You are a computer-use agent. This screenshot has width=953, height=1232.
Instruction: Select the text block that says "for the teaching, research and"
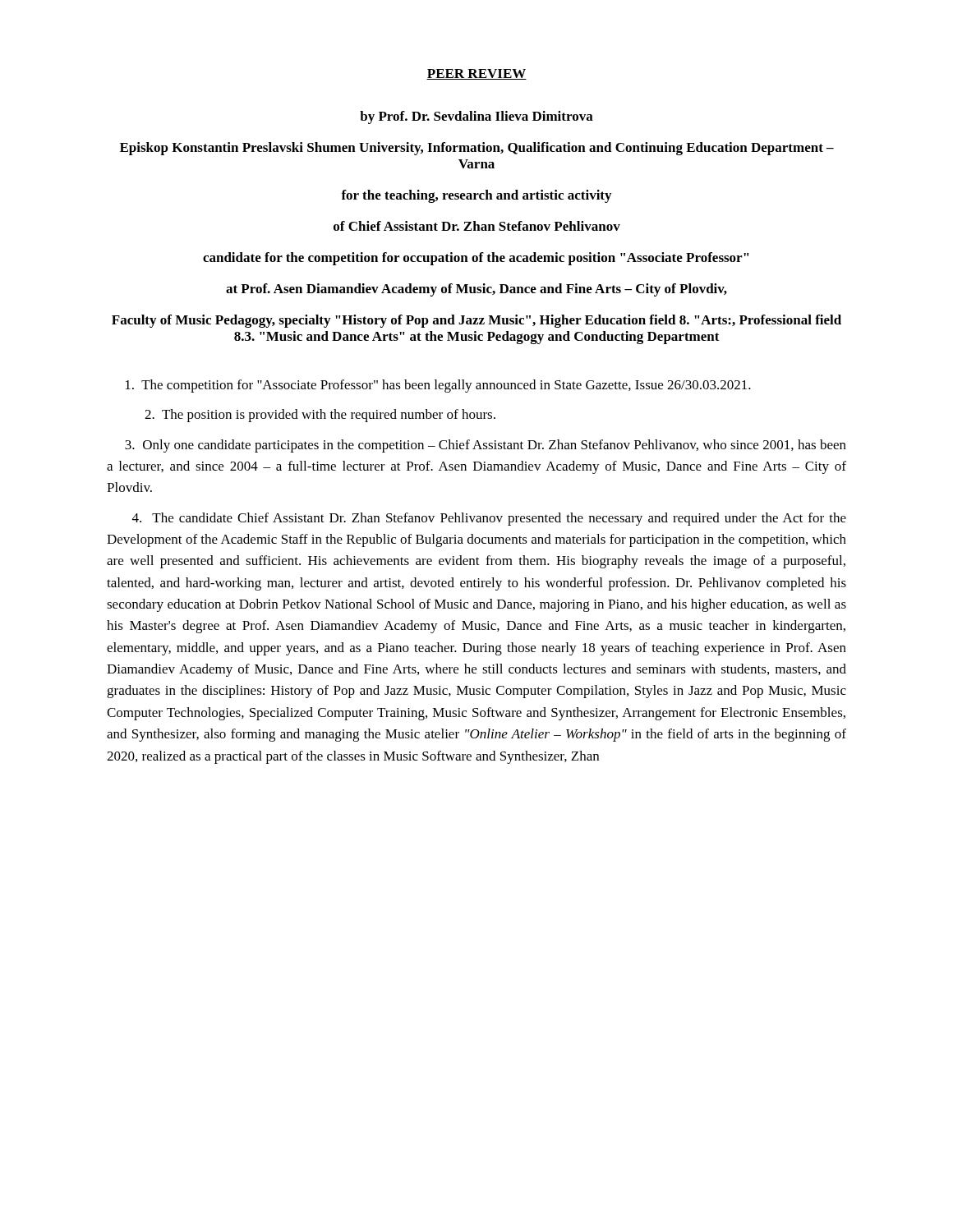pos(476,195)
